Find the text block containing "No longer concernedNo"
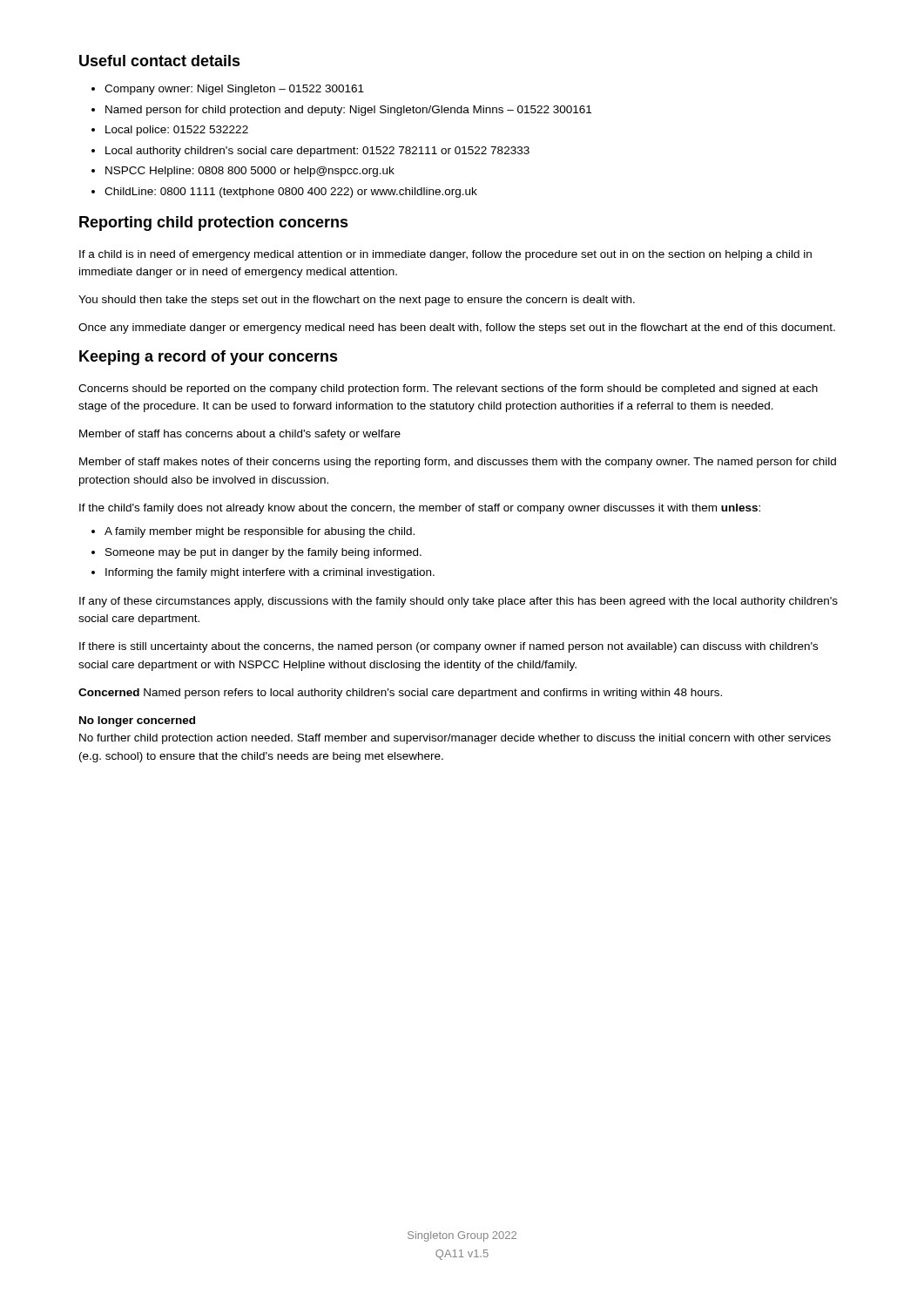Image resolution: width=924 pixels, height=1307 pixels. 455,738
